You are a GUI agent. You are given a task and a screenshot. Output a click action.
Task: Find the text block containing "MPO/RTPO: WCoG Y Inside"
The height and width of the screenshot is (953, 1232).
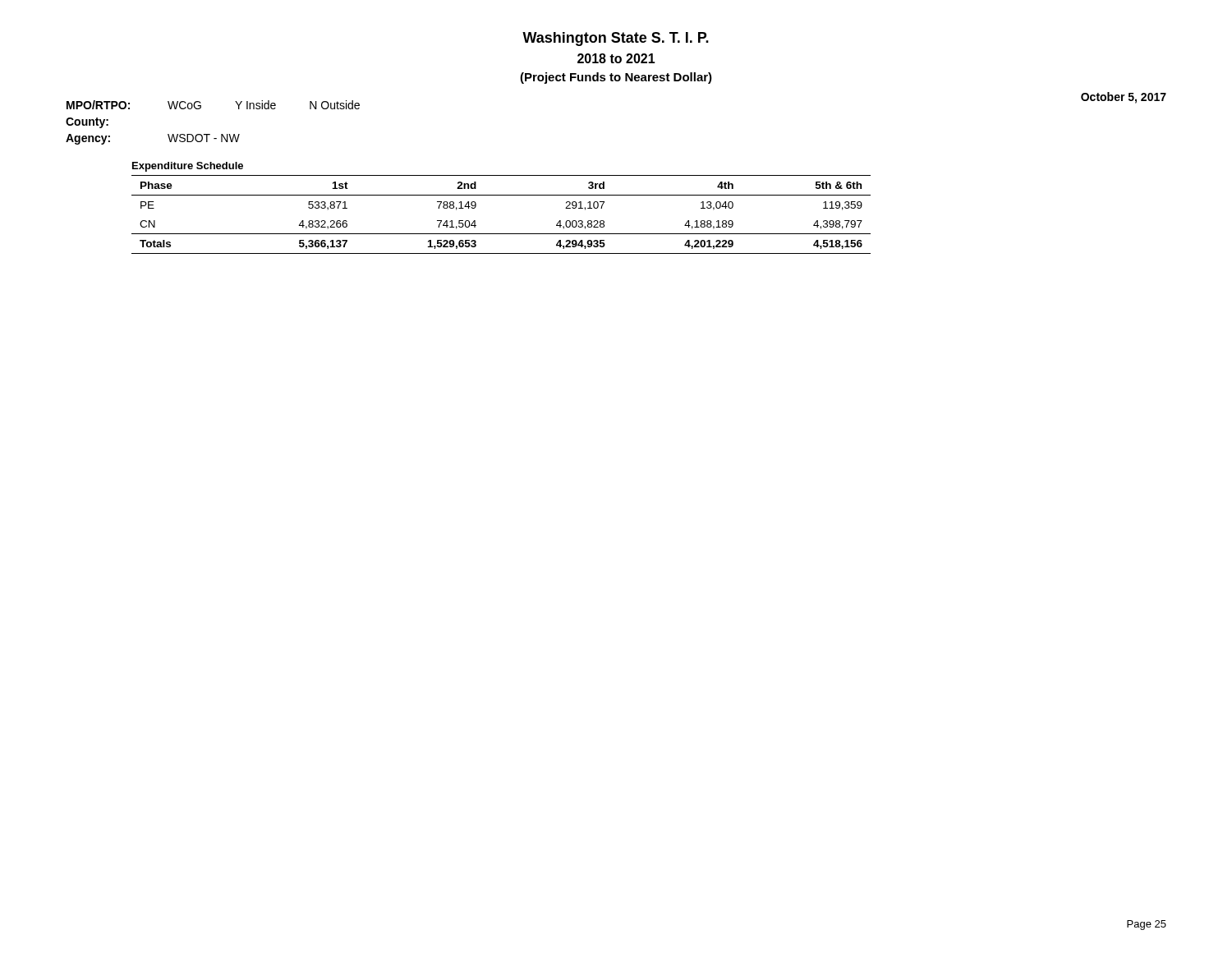coord(101,105)
